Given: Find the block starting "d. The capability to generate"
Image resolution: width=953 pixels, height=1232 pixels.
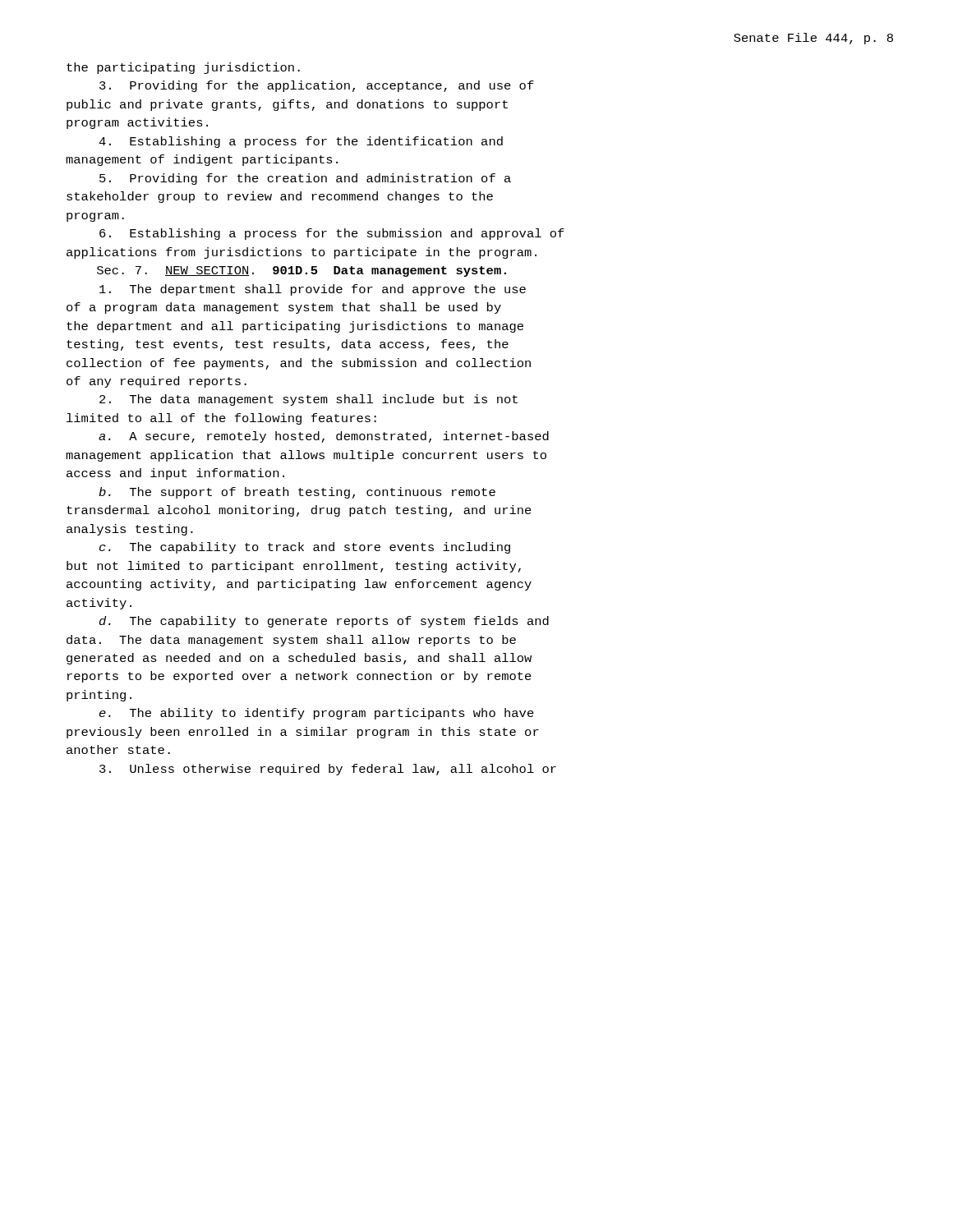Looking at the screenshot, I should (x=480, y=659).
